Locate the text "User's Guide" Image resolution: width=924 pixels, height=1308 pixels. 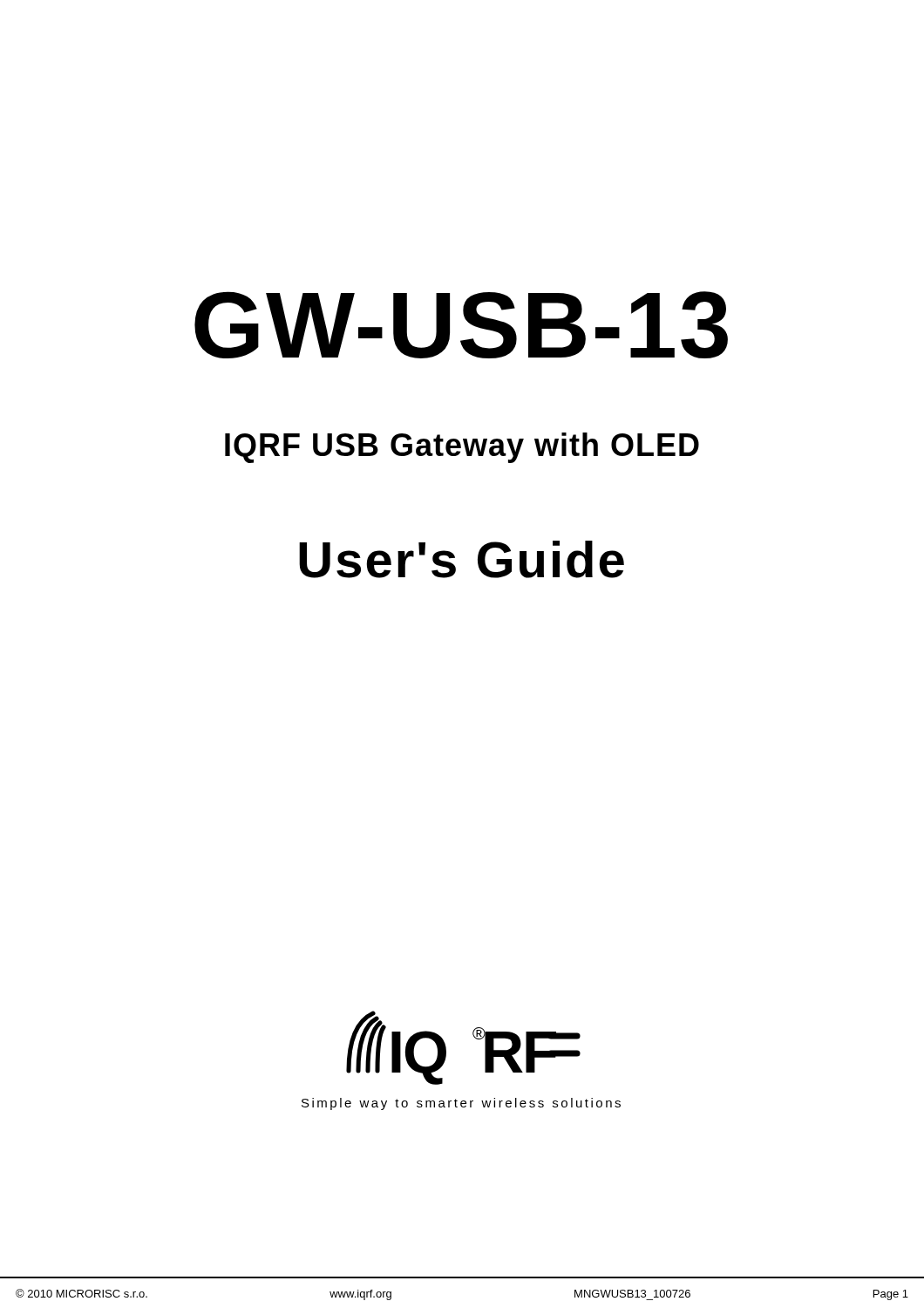pos(462,559)
